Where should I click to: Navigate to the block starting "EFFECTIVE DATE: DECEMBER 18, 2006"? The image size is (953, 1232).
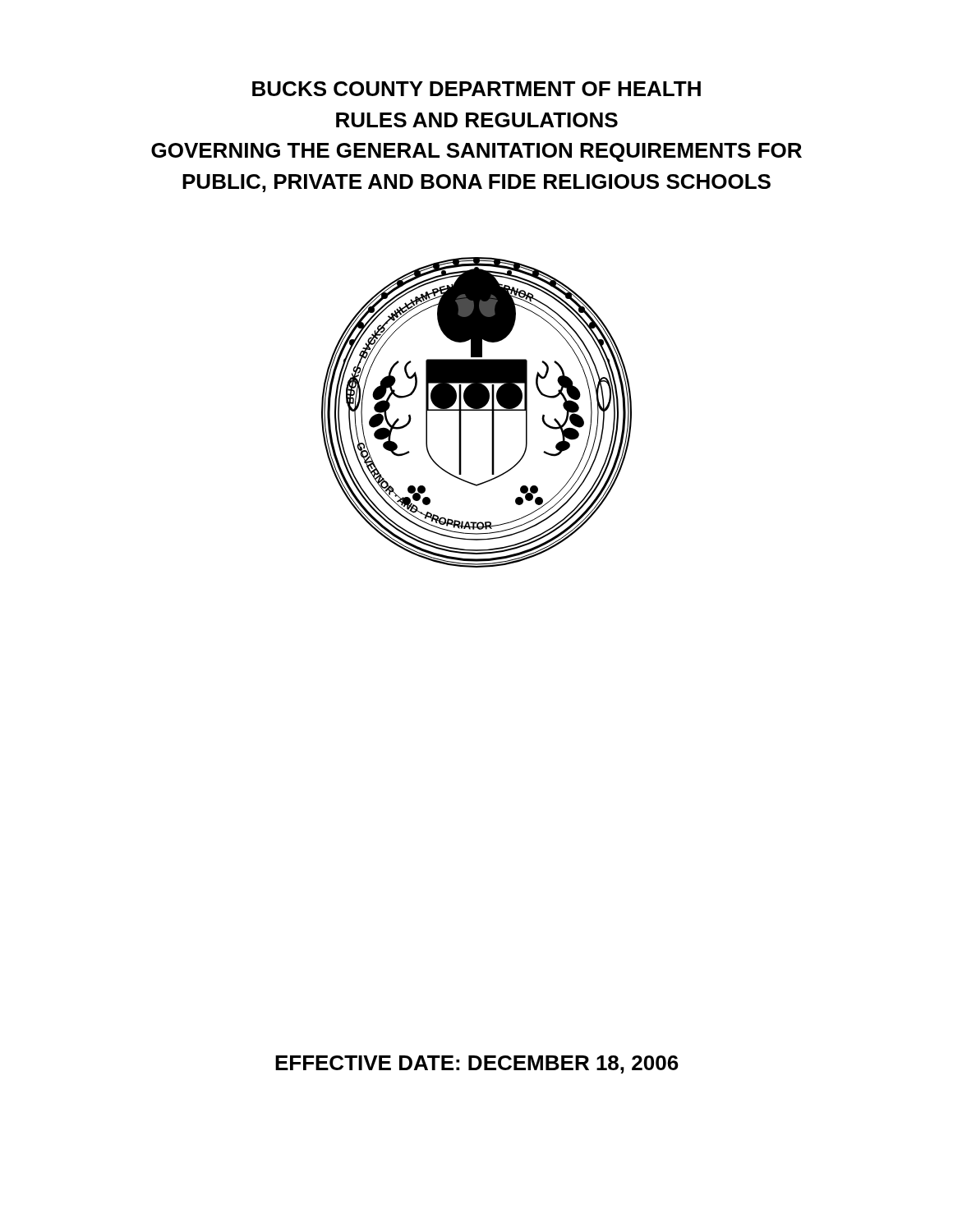click(x=476, y=1063)
